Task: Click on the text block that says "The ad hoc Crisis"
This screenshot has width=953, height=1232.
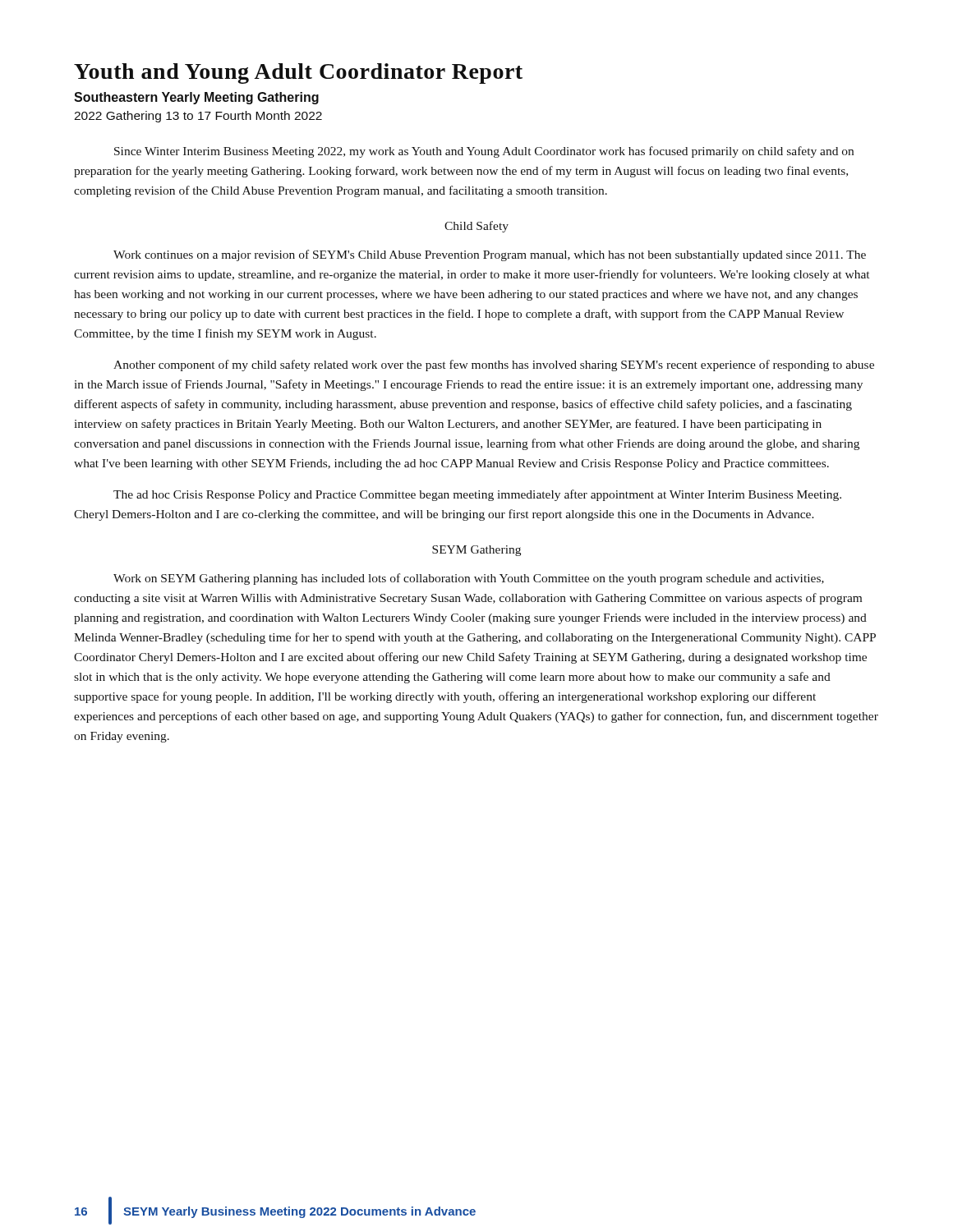Action: [x=476, y=504]
